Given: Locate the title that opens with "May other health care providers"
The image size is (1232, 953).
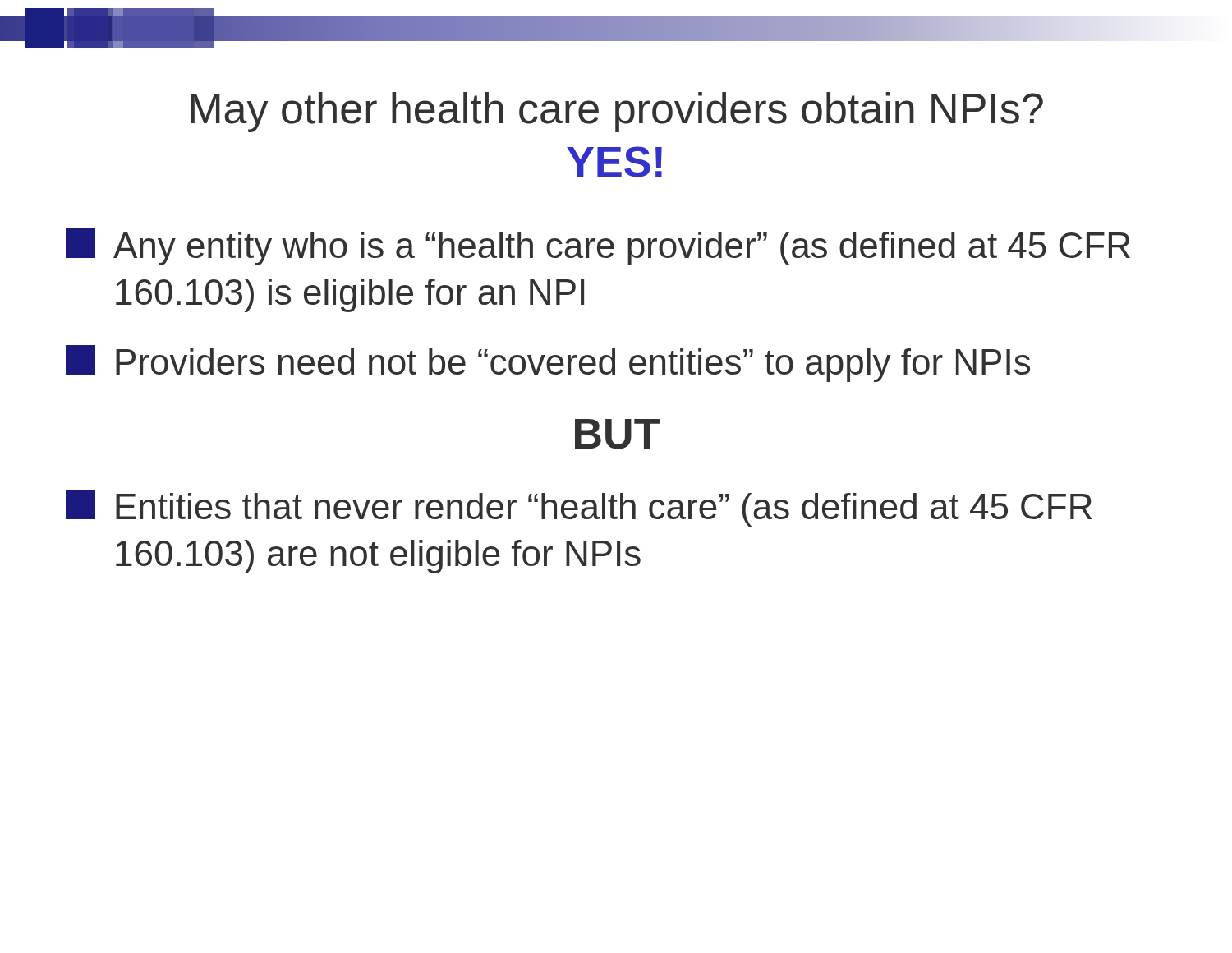Looking at the screenshot, I should 616,135.
